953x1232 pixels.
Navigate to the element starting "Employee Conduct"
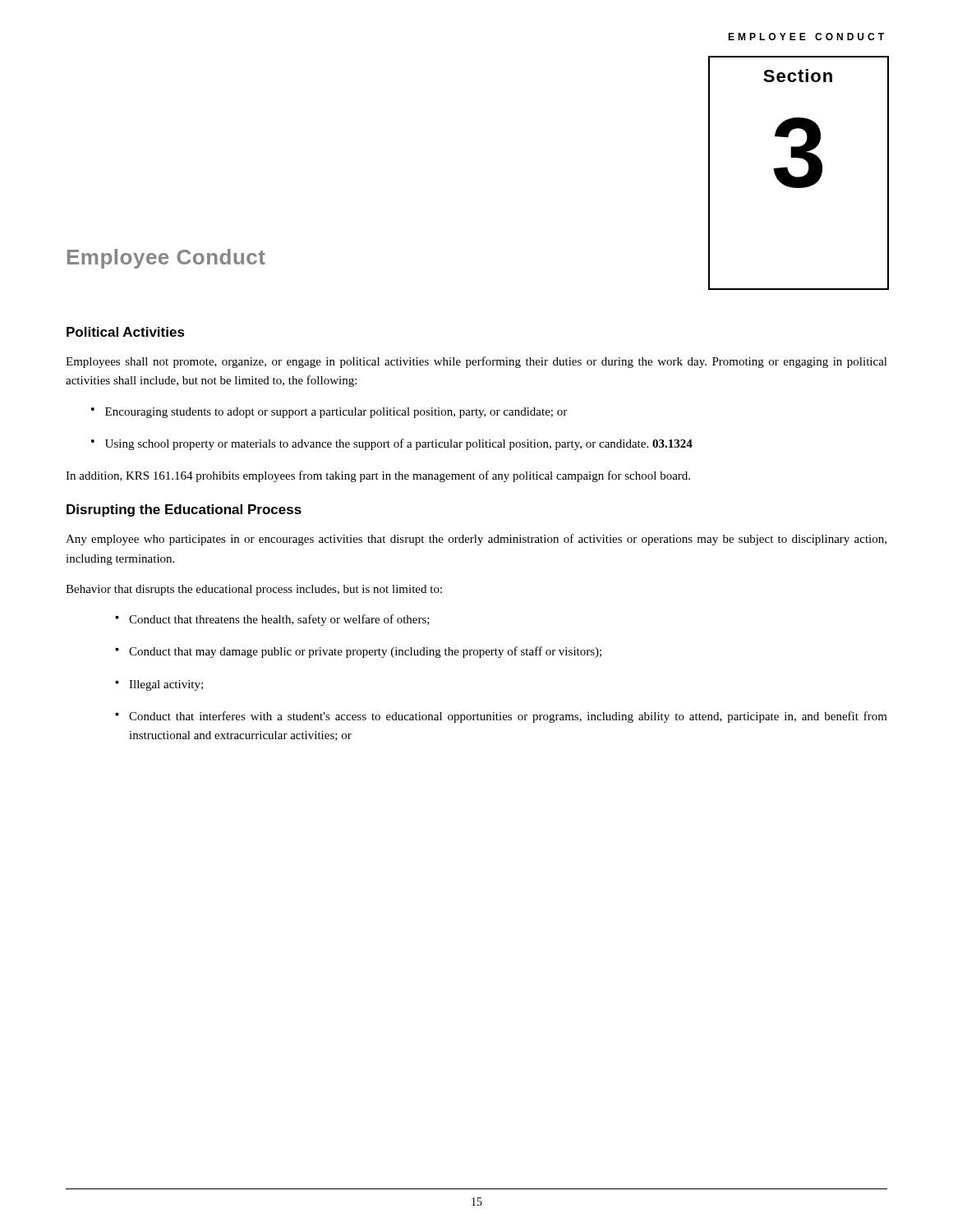(x=166, y=257)
